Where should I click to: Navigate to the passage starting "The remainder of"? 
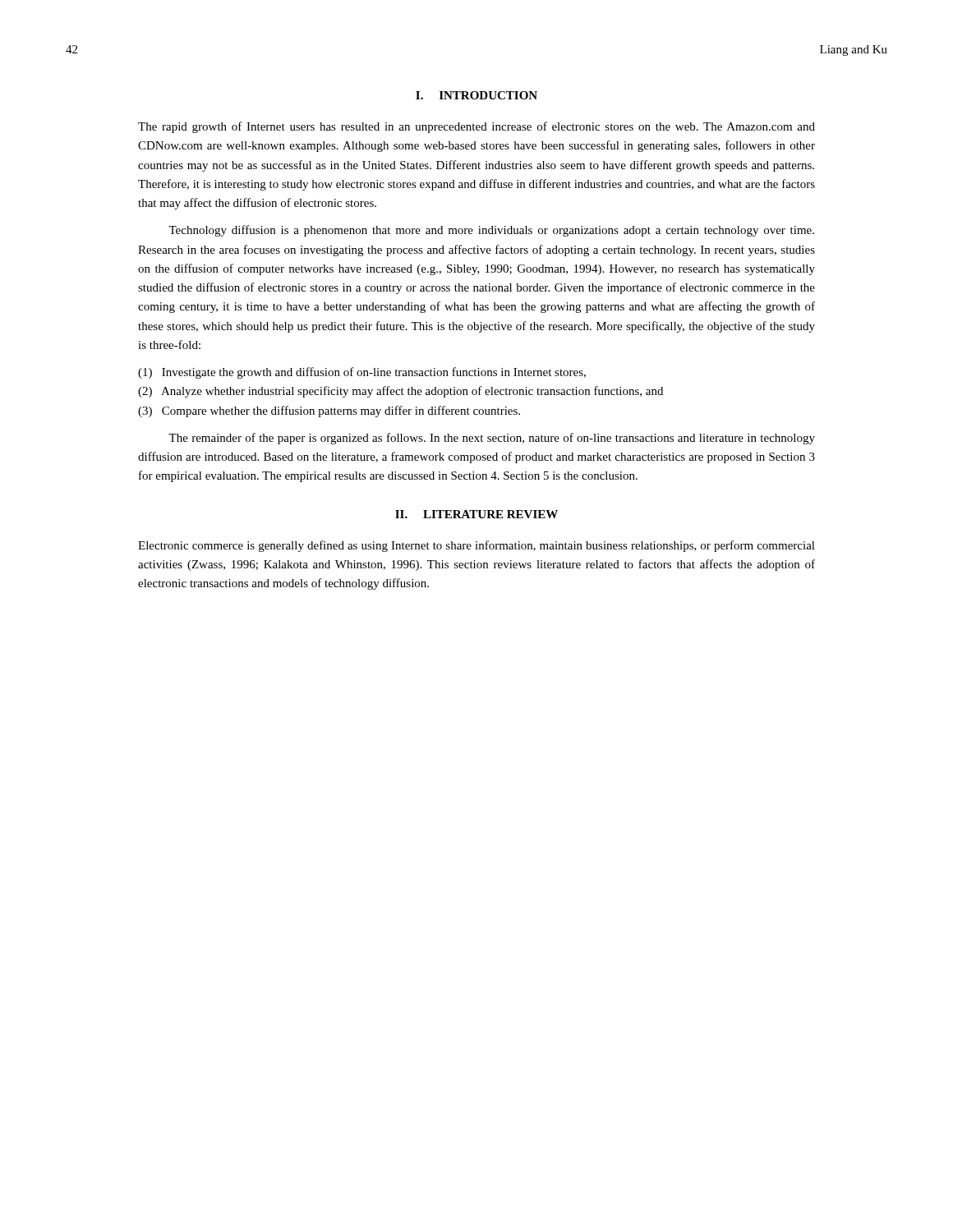(476, 457)
